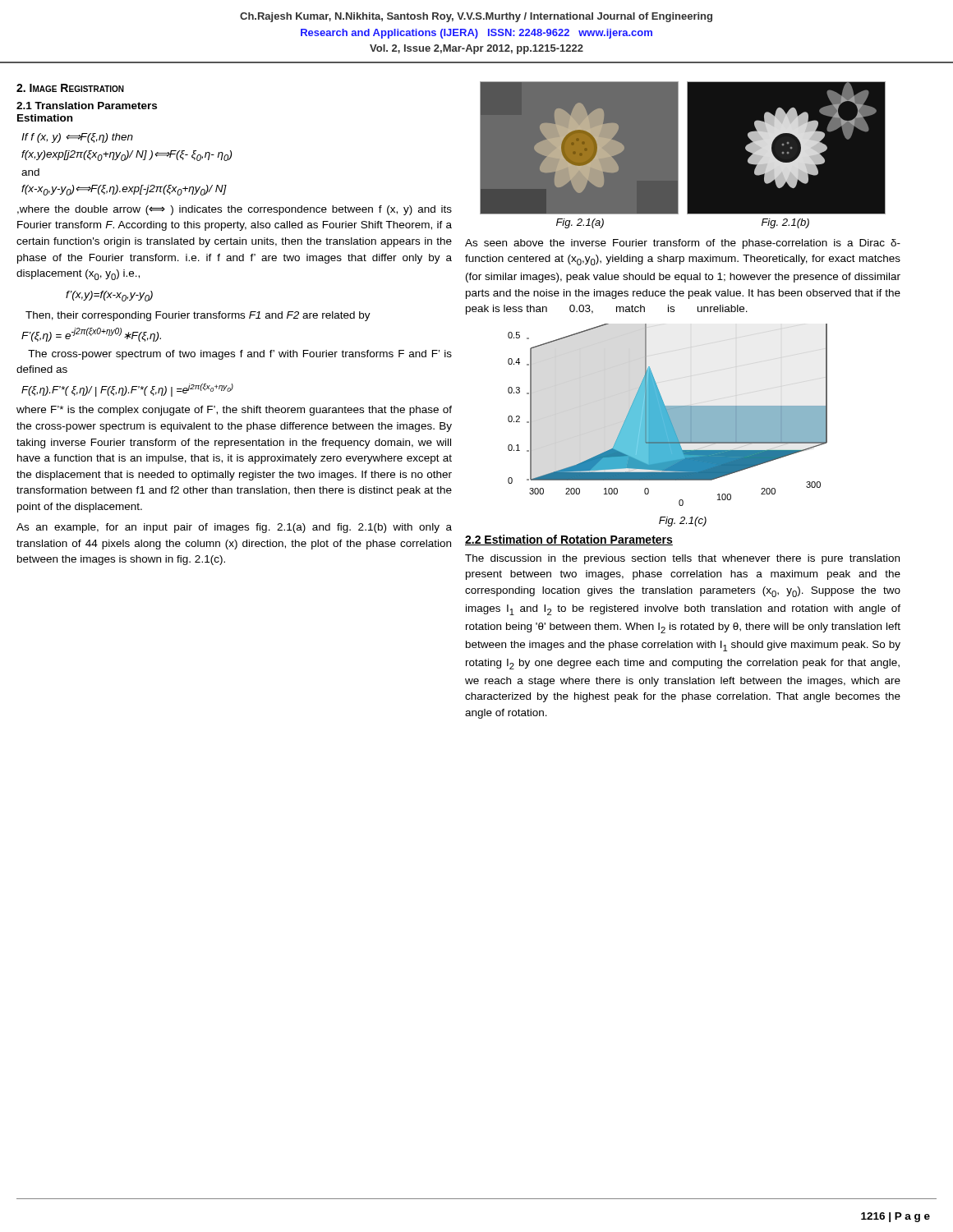This screenshot has height=1232, width=953.
Task: Locate the block of text that opens with "The cross-power spectrum"
Action: click(234, 362)
